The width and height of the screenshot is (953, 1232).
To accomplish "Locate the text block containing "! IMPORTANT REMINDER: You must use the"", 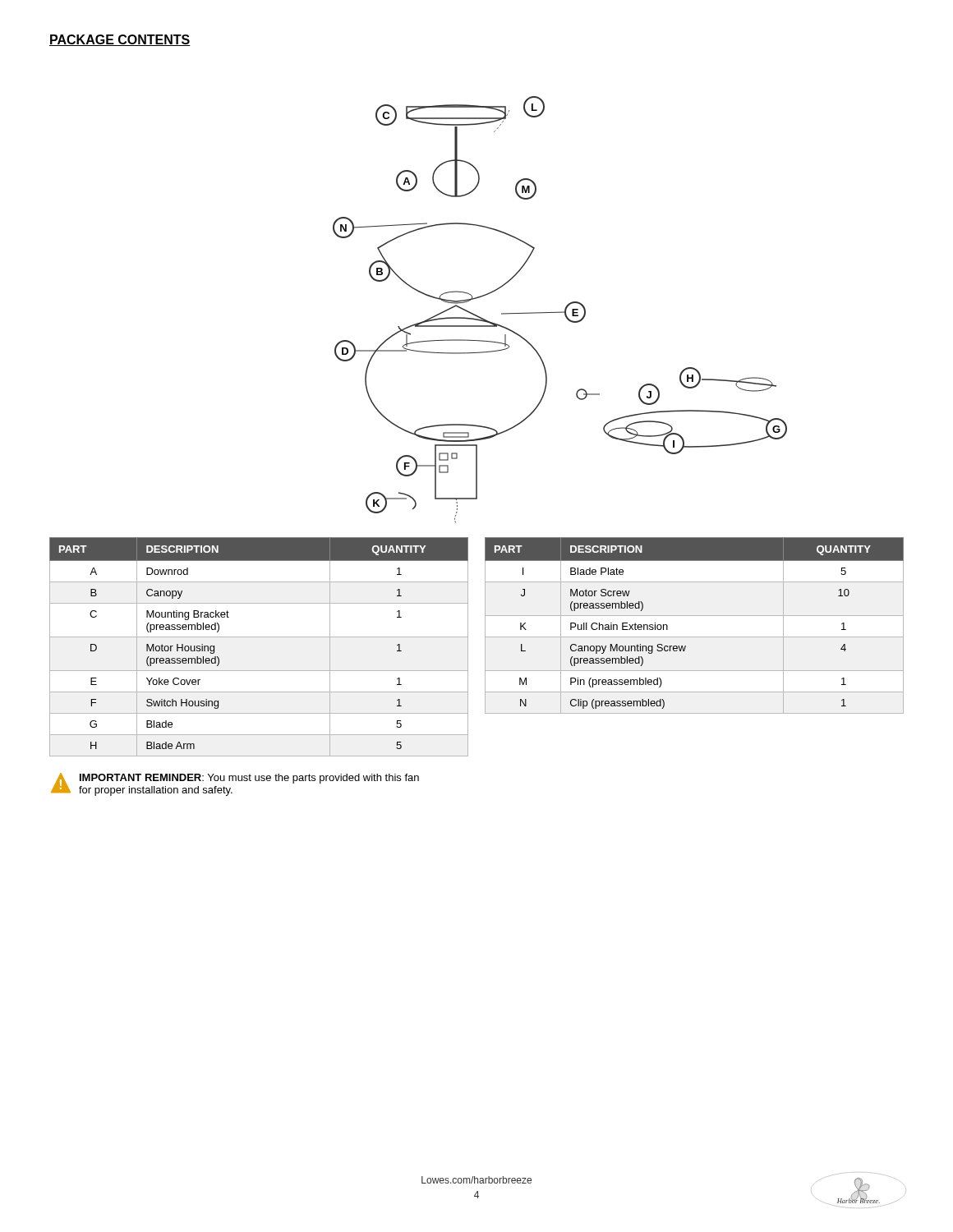I will [238, 784].
